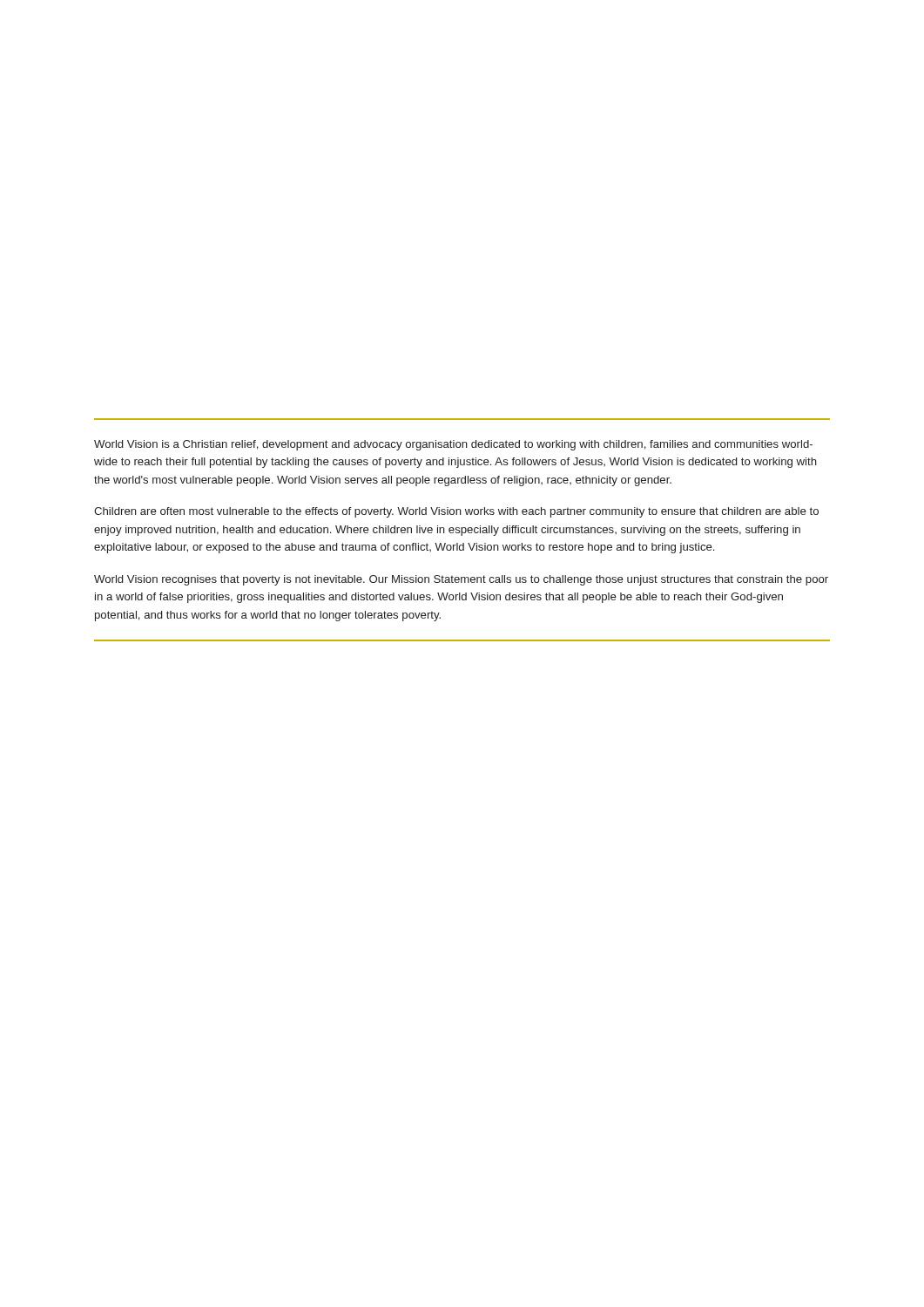
Task: Locate the element starting "World Vision recognises that"
Action: [461, 597]
